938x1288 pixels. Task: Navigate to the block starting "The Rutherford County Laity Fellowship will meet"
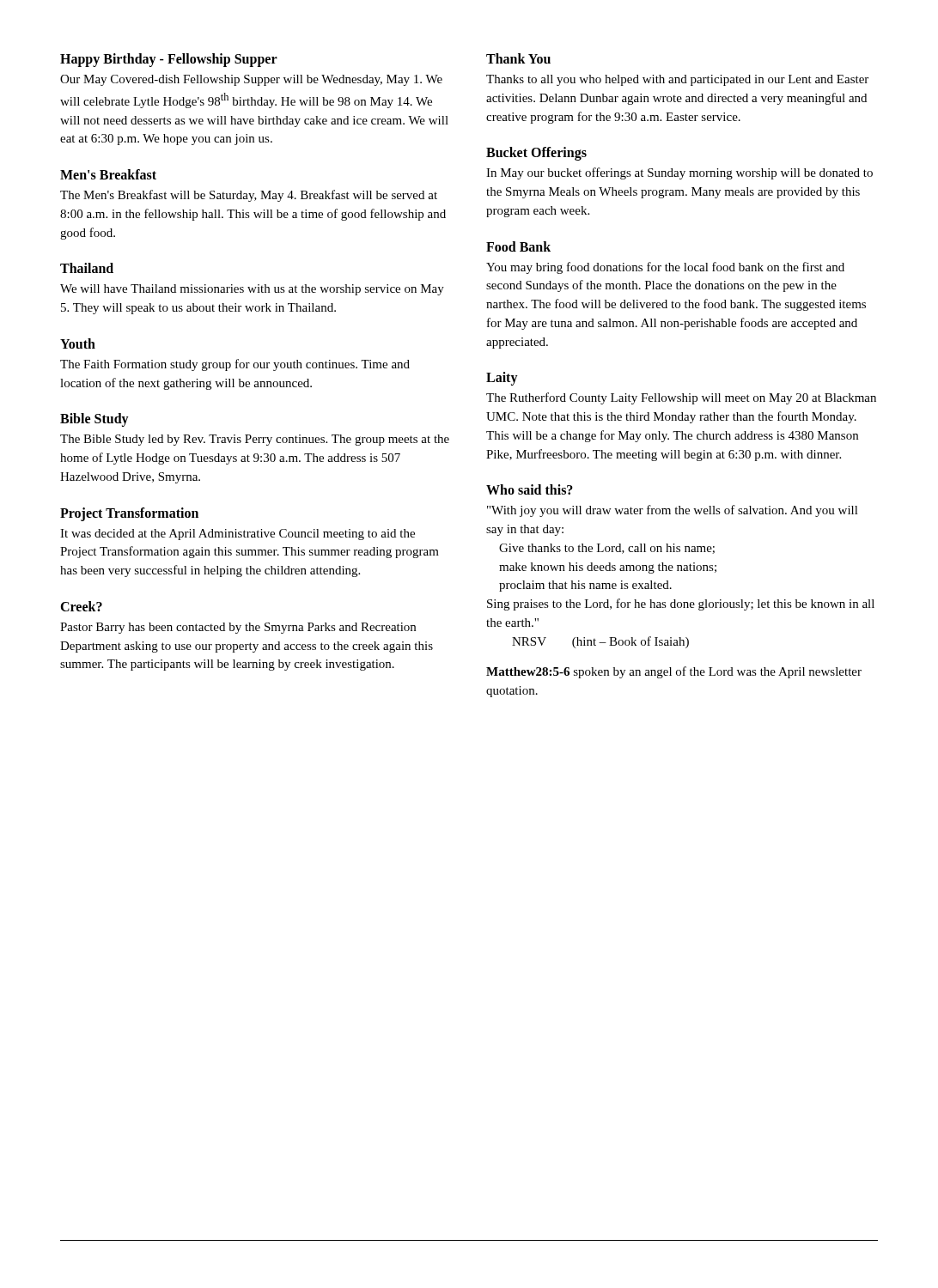(x=681, y=426)
